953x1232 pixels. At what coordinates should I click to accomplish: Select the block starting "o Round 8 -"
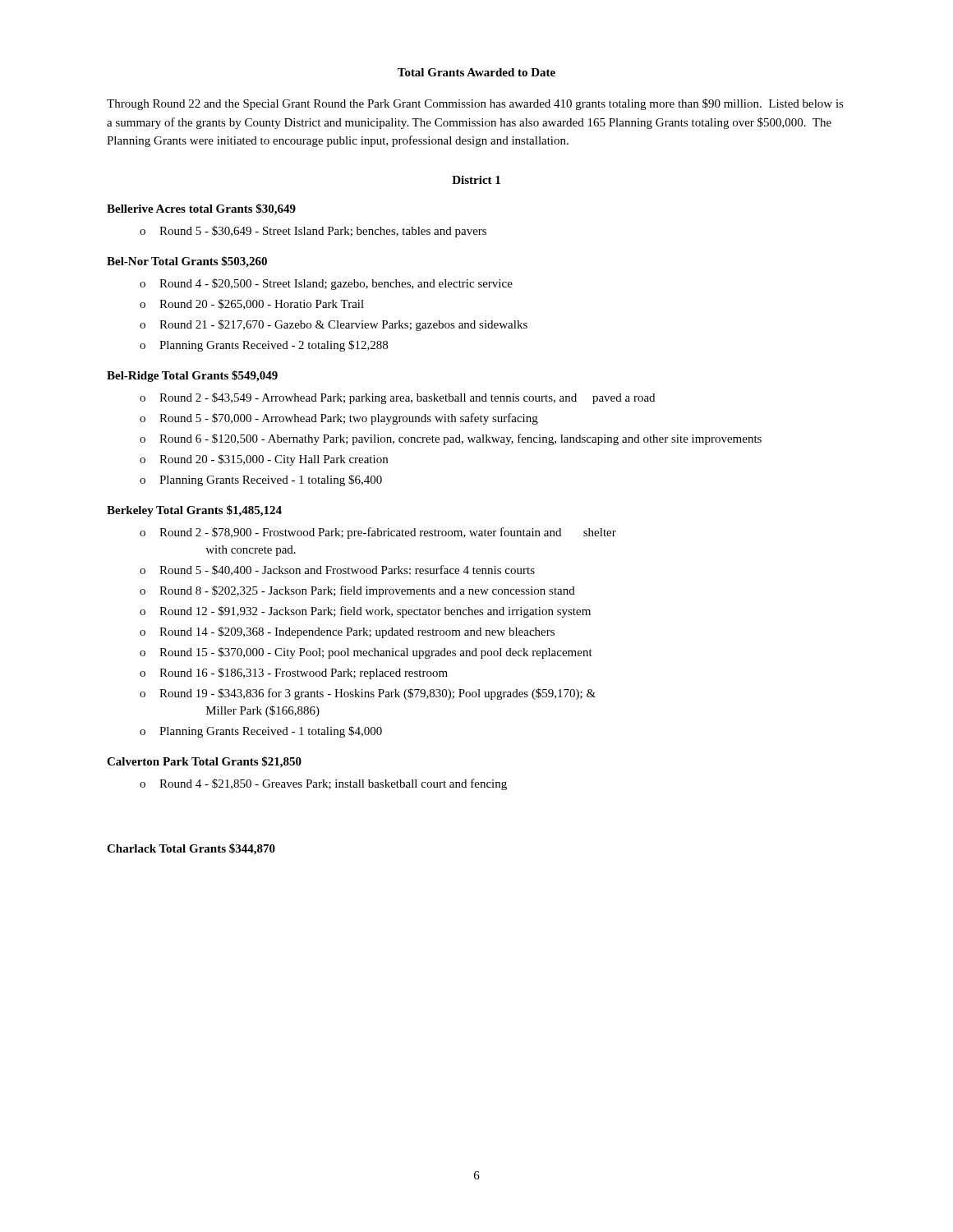pos(493,590)
